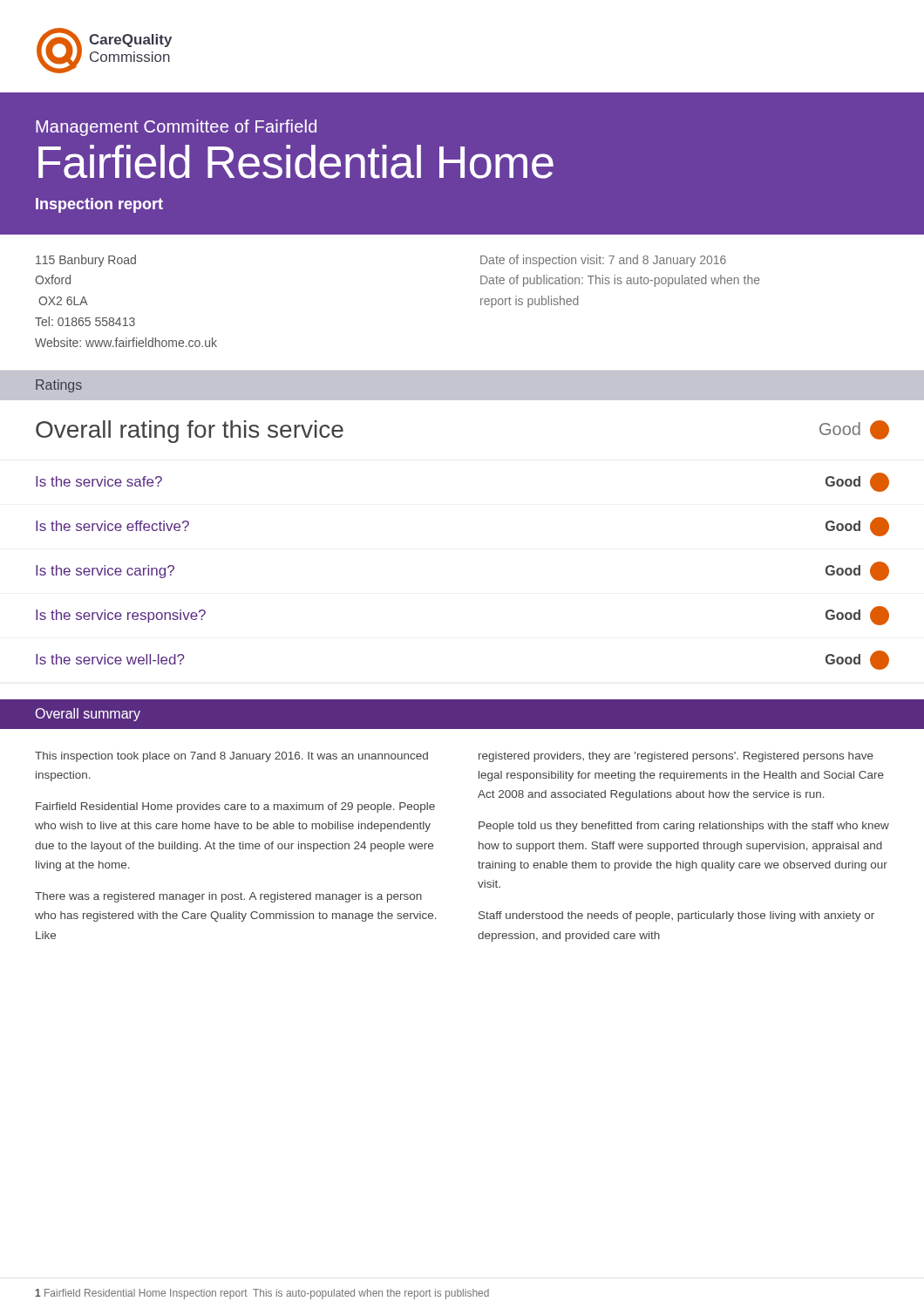Locate the text block starting "Management Committee of Fairfield Fairfield"
924x1308 pixels.
tap(462, 165)
